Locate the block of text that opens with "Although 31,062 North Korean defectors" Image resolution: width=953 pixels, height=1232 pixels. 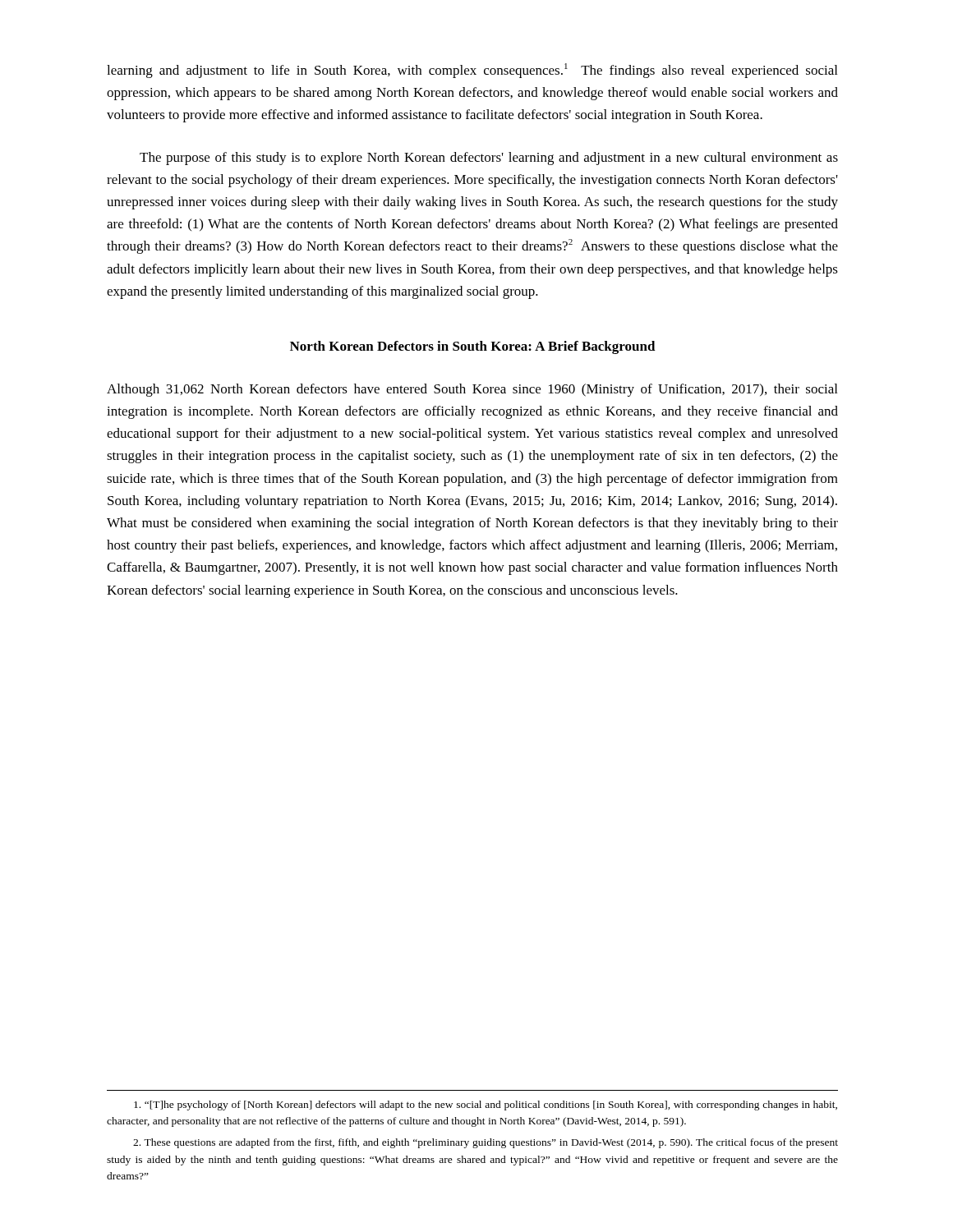pyautogui.click(x=472, y=489)
